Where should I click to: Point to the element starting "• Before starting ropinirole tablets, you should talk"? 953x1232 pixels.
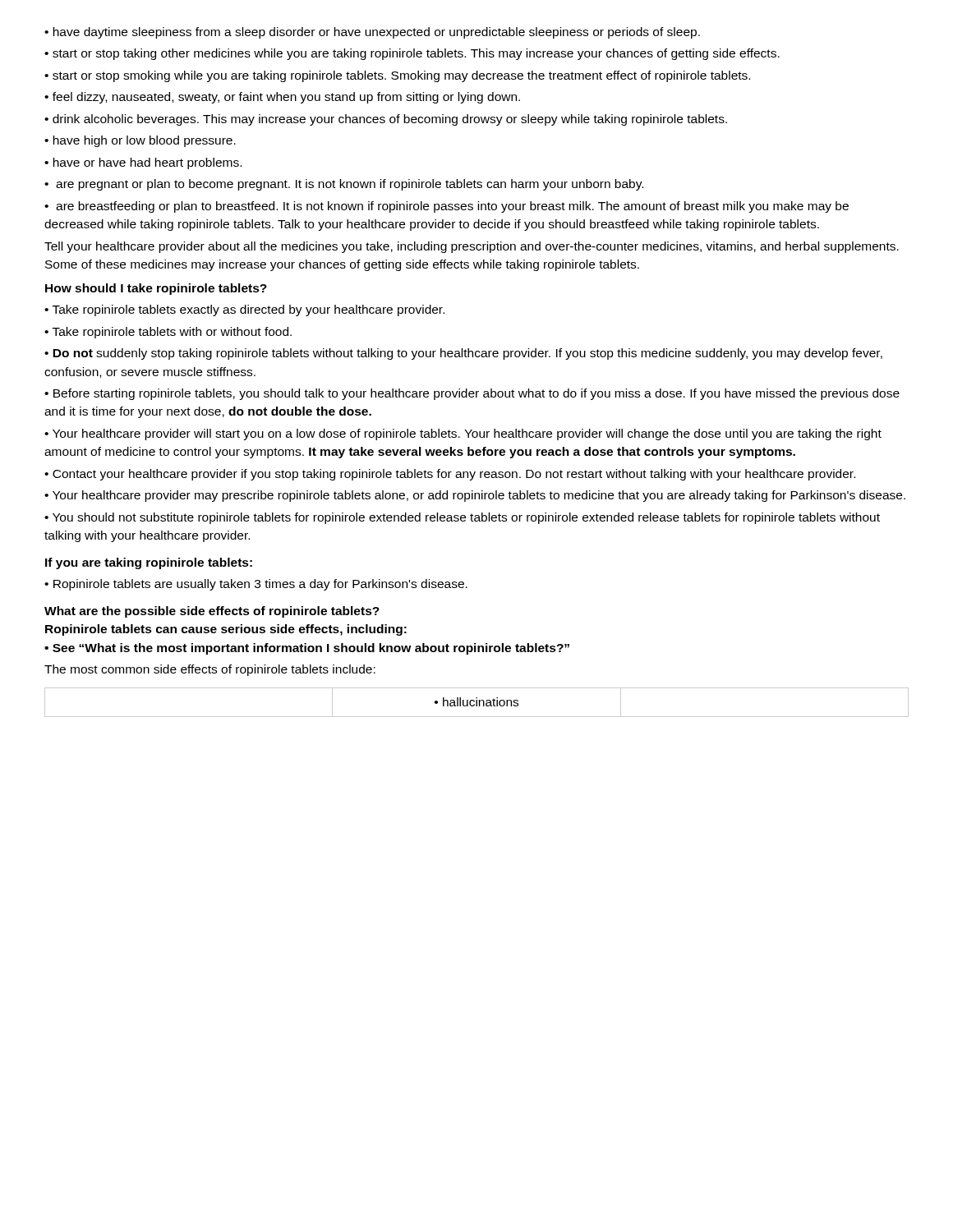[472, 402]
